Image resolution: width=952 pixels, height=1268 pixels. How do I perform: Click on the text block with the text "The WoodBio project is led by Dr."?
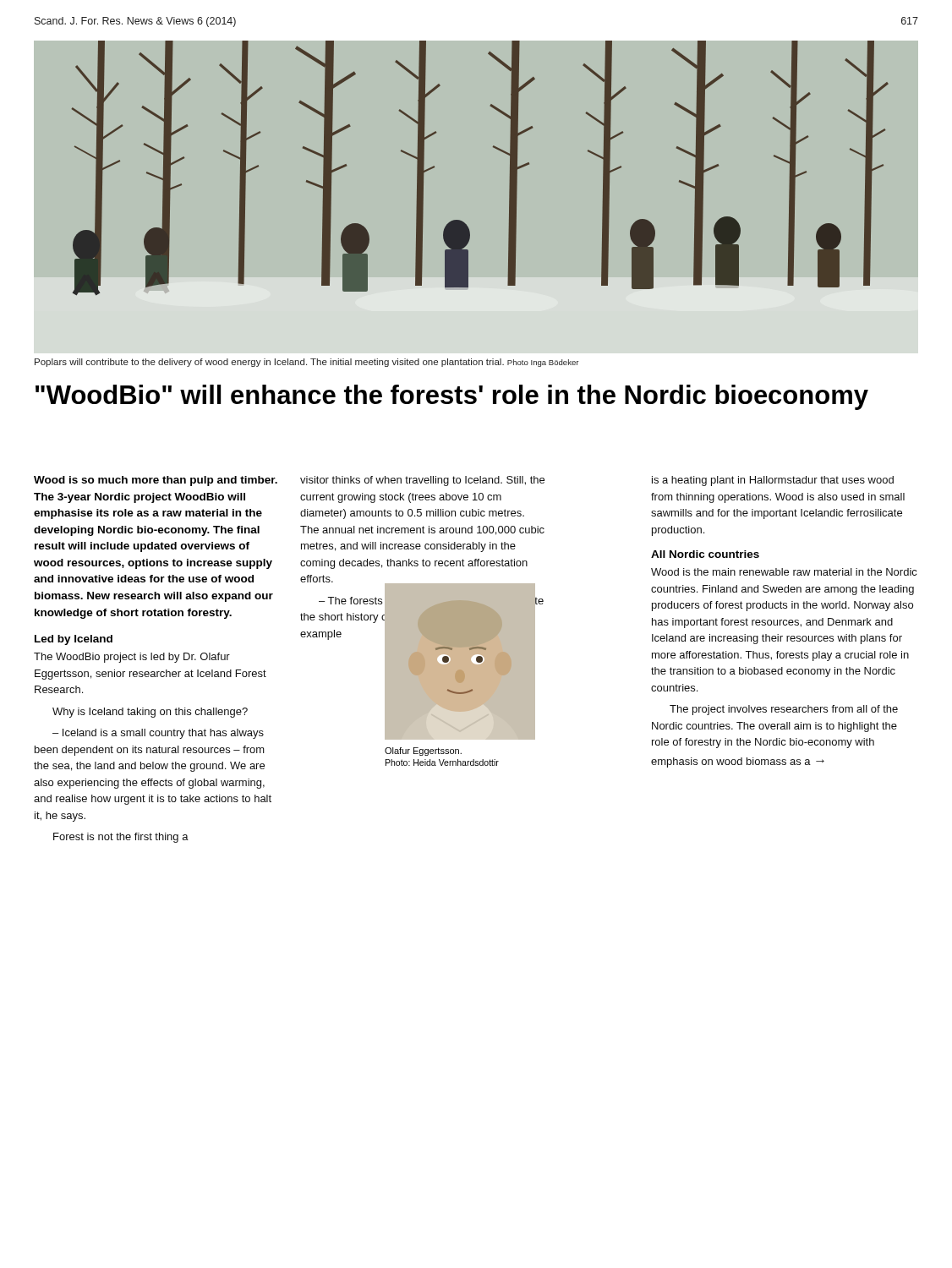(156, 747)
